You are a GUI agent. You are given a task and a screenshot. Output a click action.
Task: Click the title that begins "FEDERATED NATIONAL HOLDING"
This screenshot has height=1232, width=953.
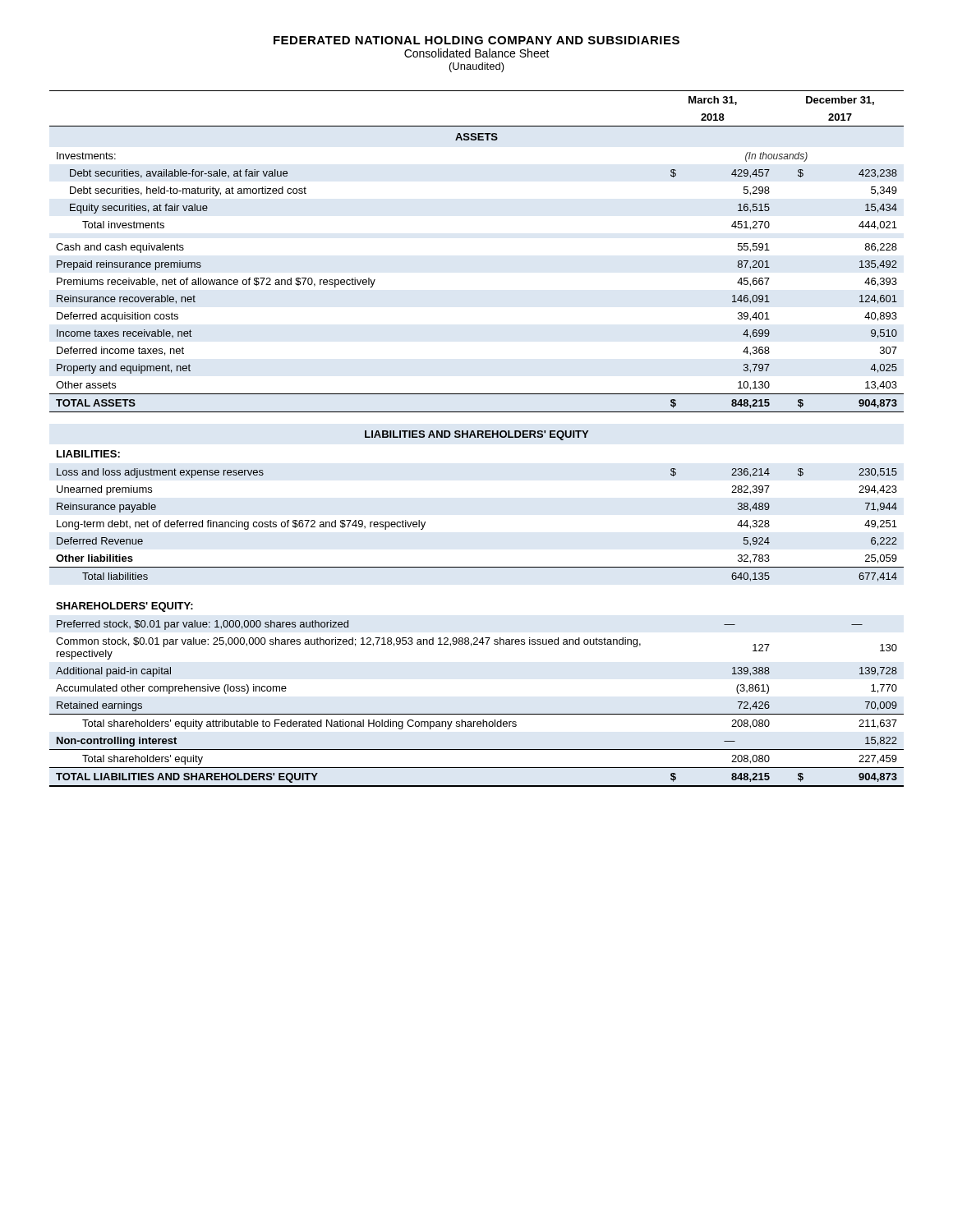476,53
